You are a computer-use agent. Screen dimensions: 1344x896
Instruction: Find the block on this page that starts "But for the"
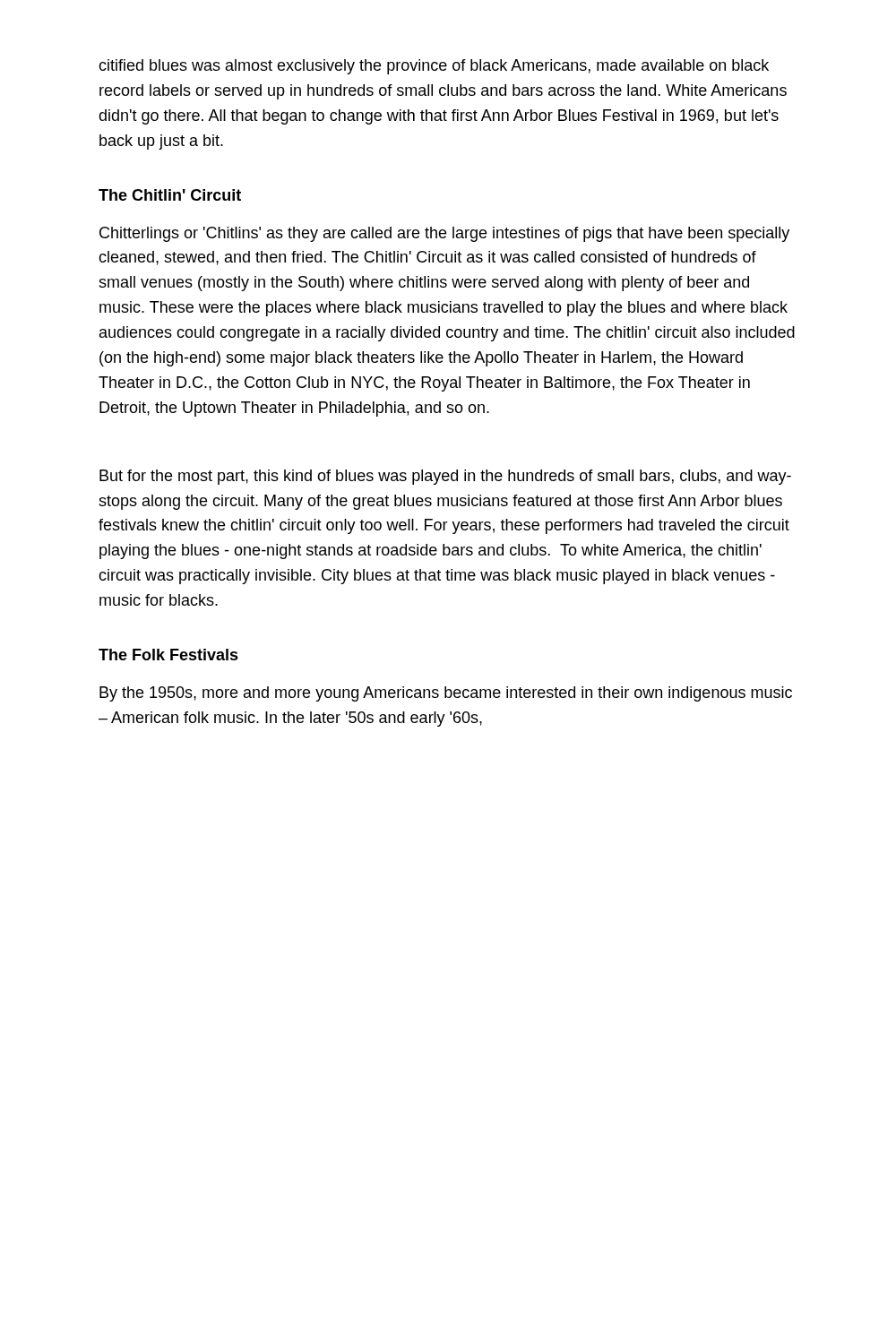(x=445, y=538)
